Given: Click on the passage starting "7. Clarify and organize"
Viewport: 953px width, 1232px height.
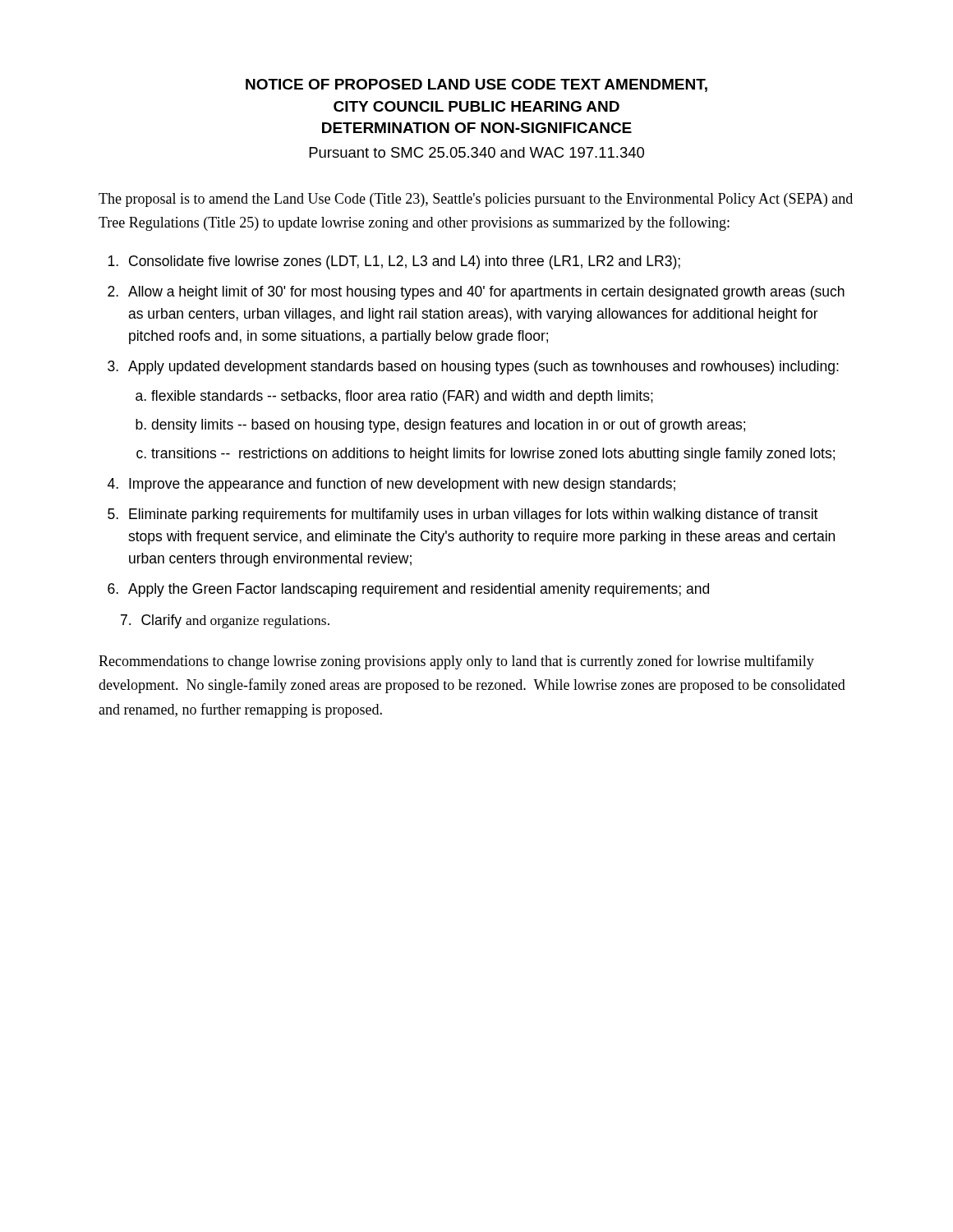Looking at the screenshot, I should point(225,620).
